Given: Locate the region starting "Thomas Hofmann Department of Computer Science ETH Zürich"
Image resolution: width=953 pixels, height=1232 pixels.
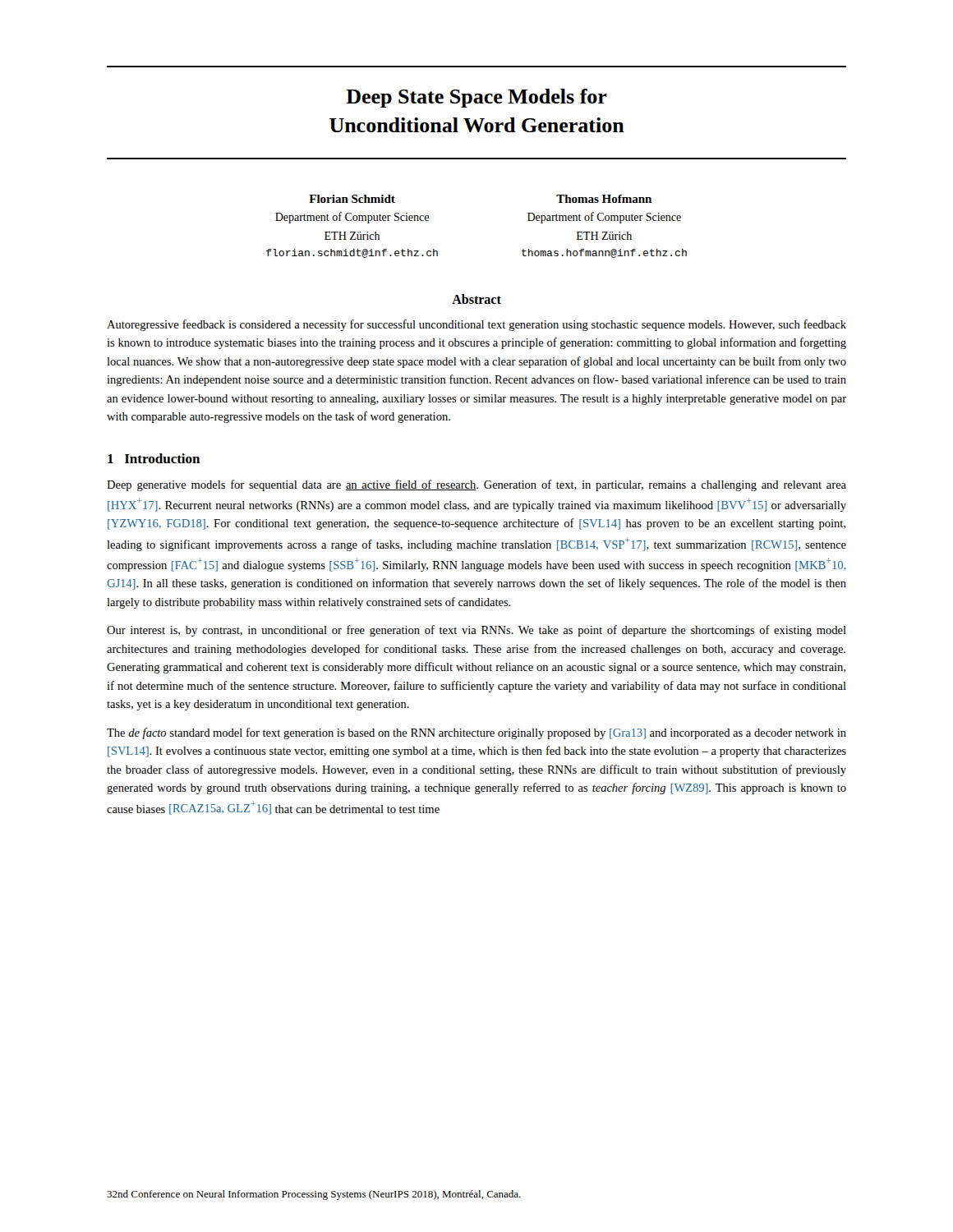Looking at the screenshot, I should click(604, 226).
